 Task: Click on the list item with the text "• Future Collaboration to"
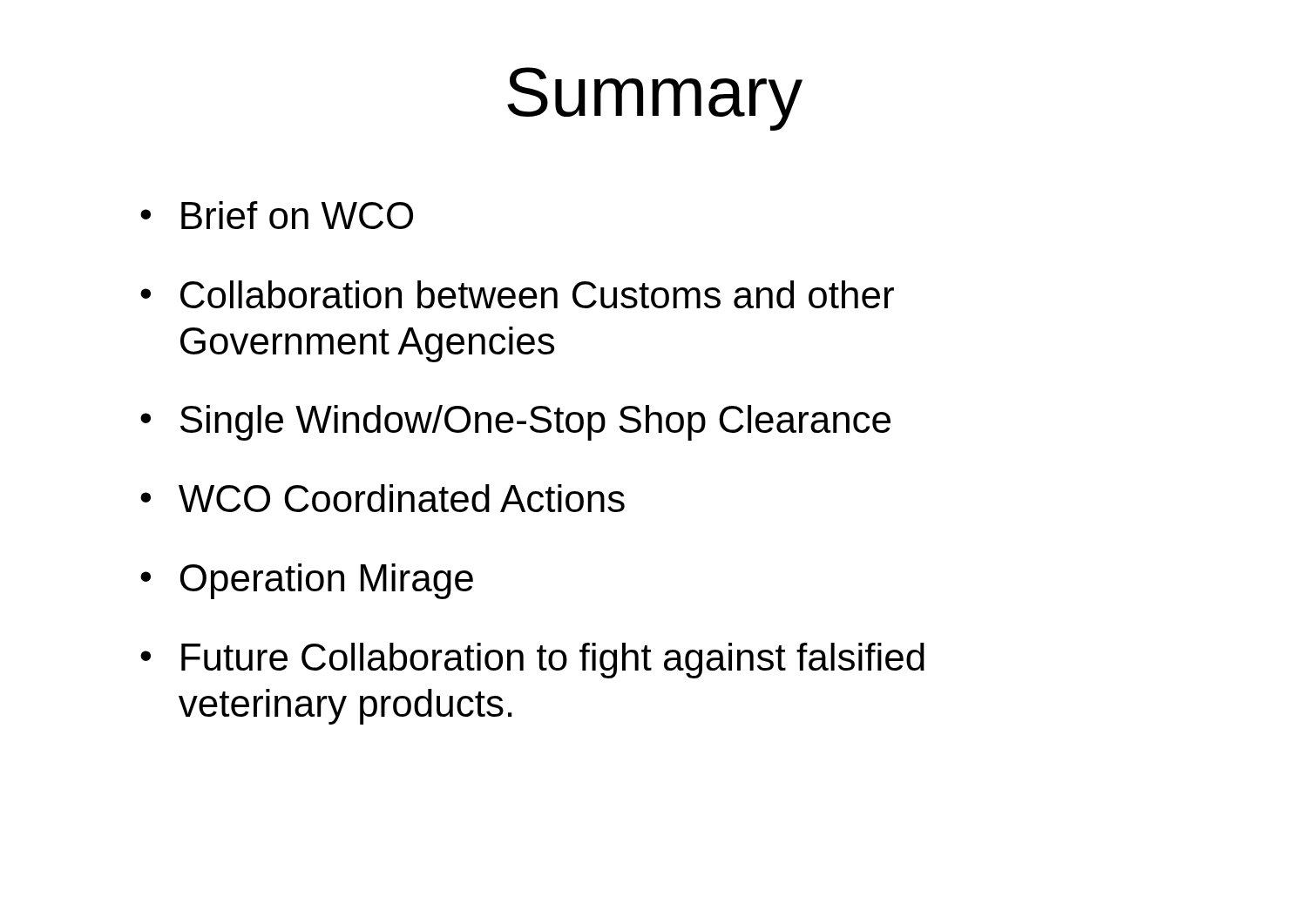coord(616,681)
